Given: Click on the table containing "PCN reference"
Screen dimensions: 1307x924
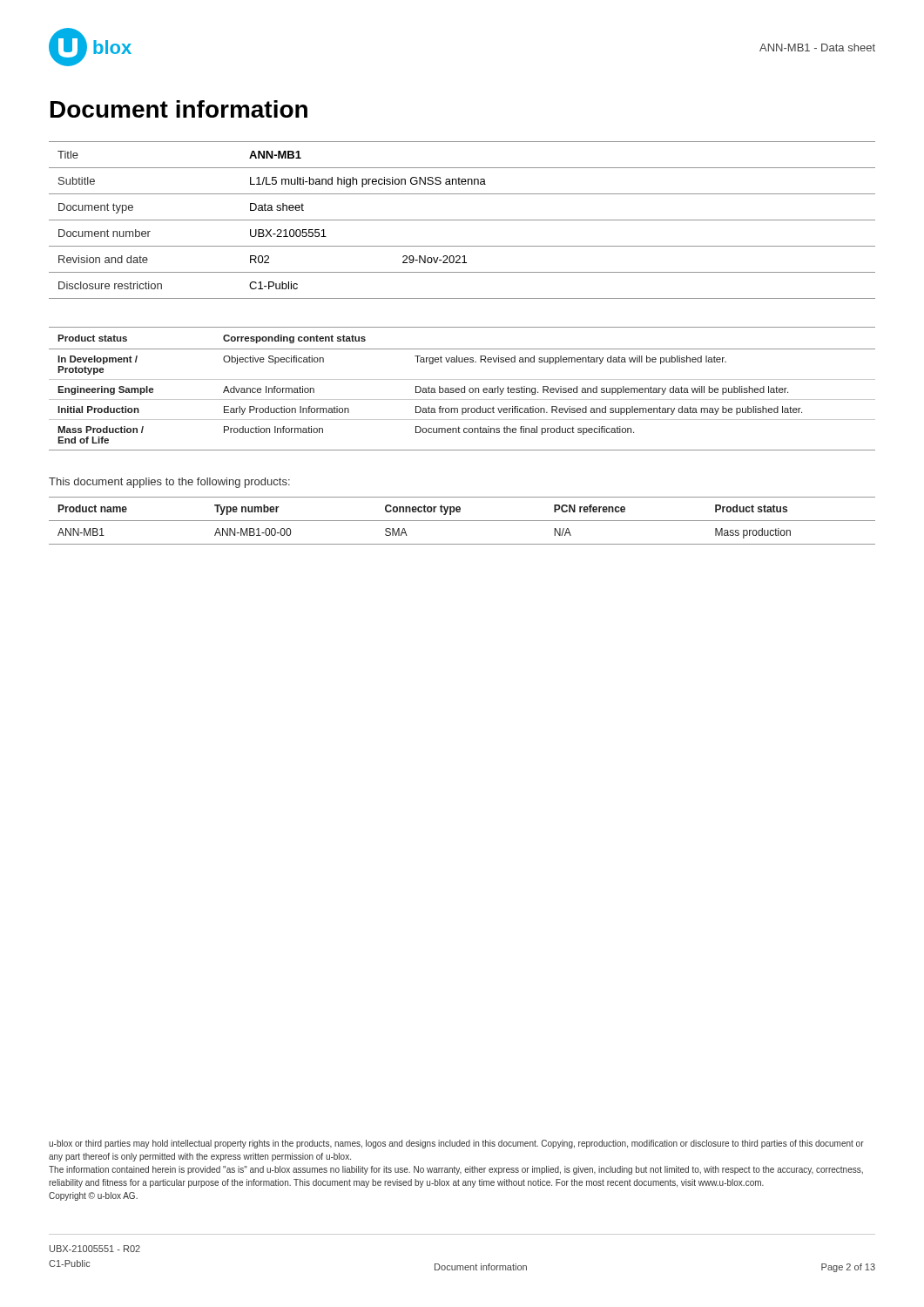Looking at the screenshot, I should pos(462,521).
